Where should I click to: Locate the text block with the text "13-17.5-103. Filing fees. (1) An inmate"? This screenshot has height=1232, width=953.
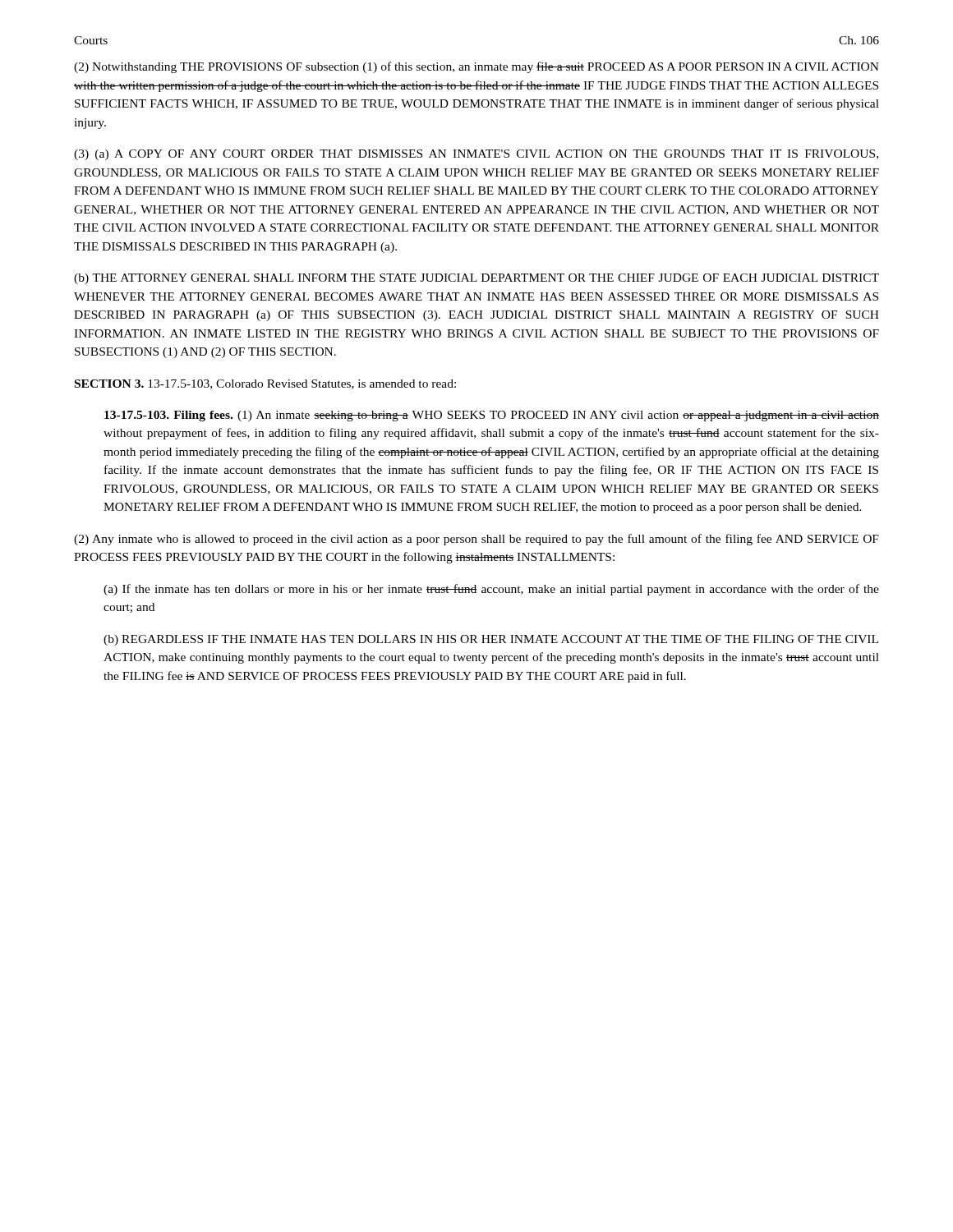click(x=476, y=461)
